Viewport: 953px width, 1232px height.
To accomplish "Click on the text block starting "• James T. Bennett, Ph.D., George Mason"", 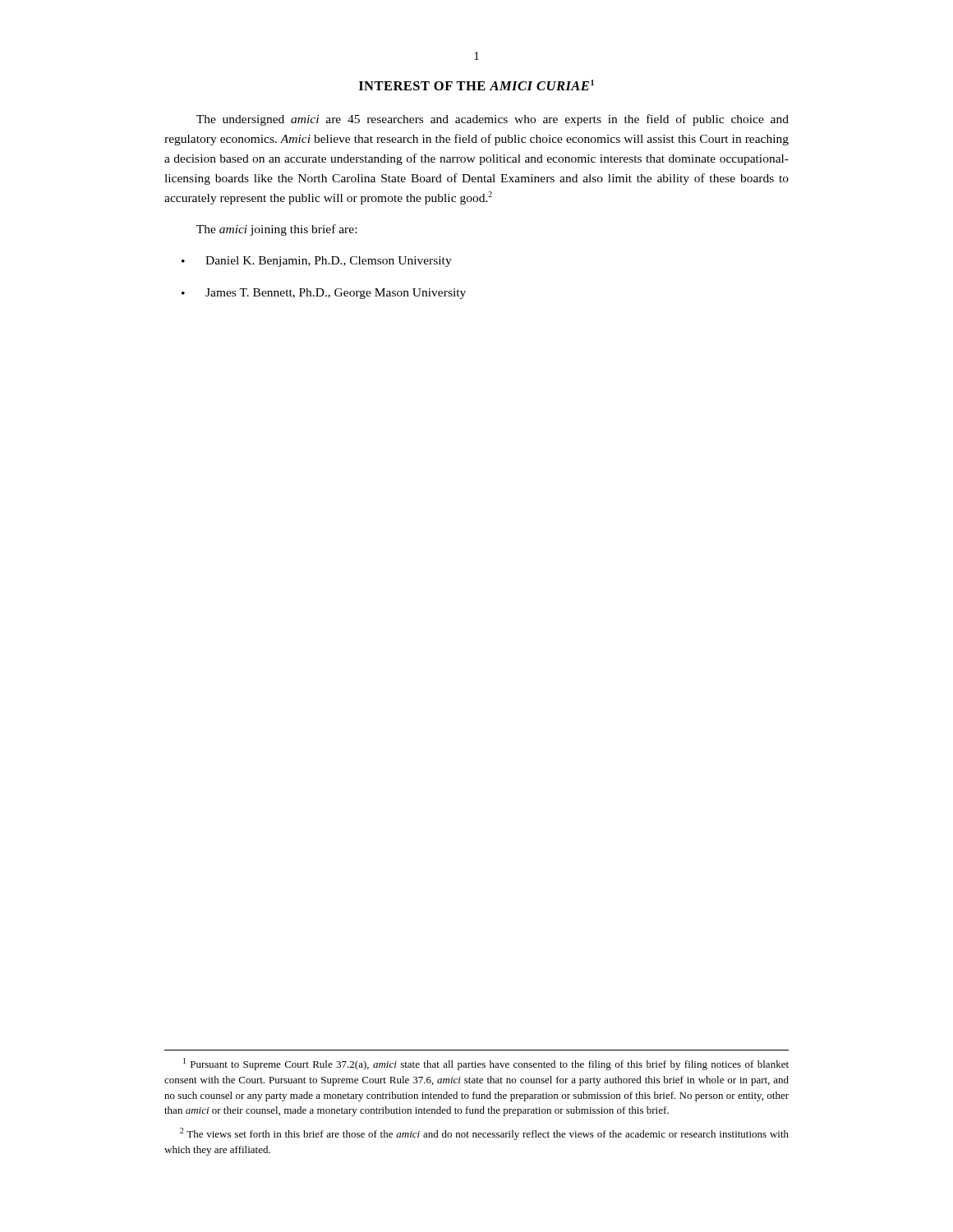I will point(324,294).
